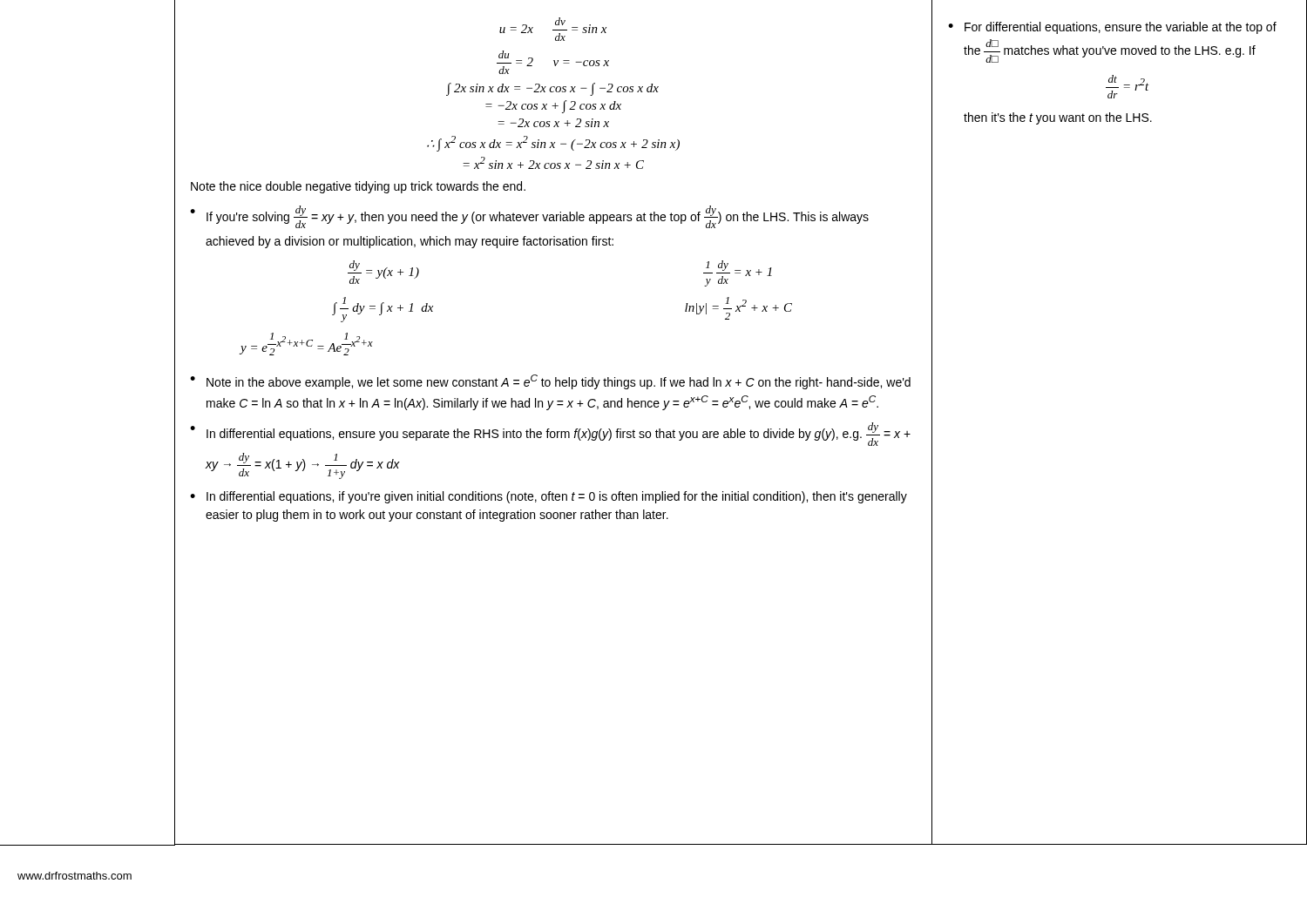Point to the text block starting "• For differential equations,"
This screenshot has width=1307, height=924.
point(1119,72)
